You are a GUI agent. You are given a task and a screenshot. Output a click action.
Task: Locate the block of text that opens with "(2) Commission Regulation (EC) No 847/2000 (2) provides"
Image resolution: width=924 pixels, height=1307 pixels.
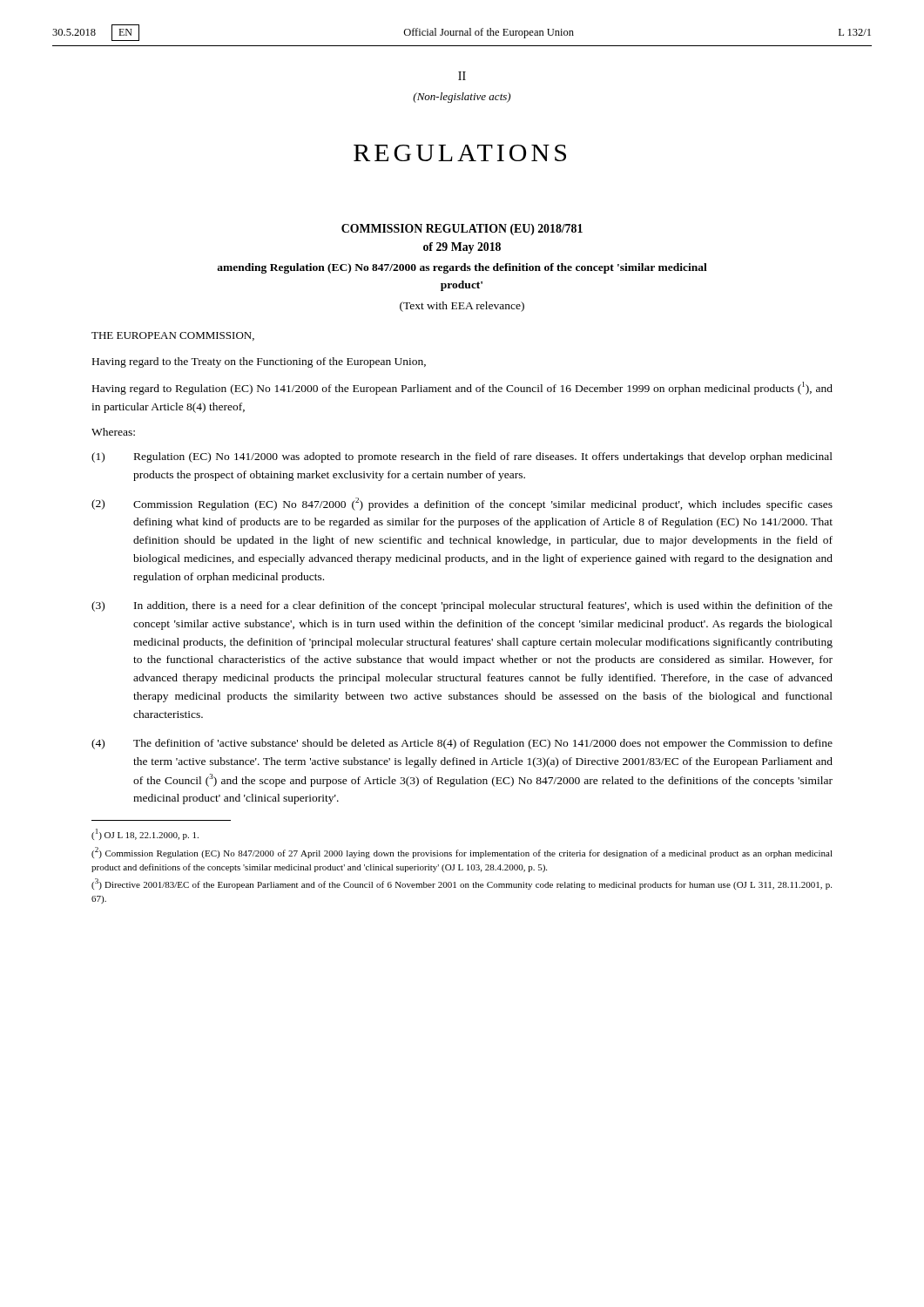click(462, 540)
